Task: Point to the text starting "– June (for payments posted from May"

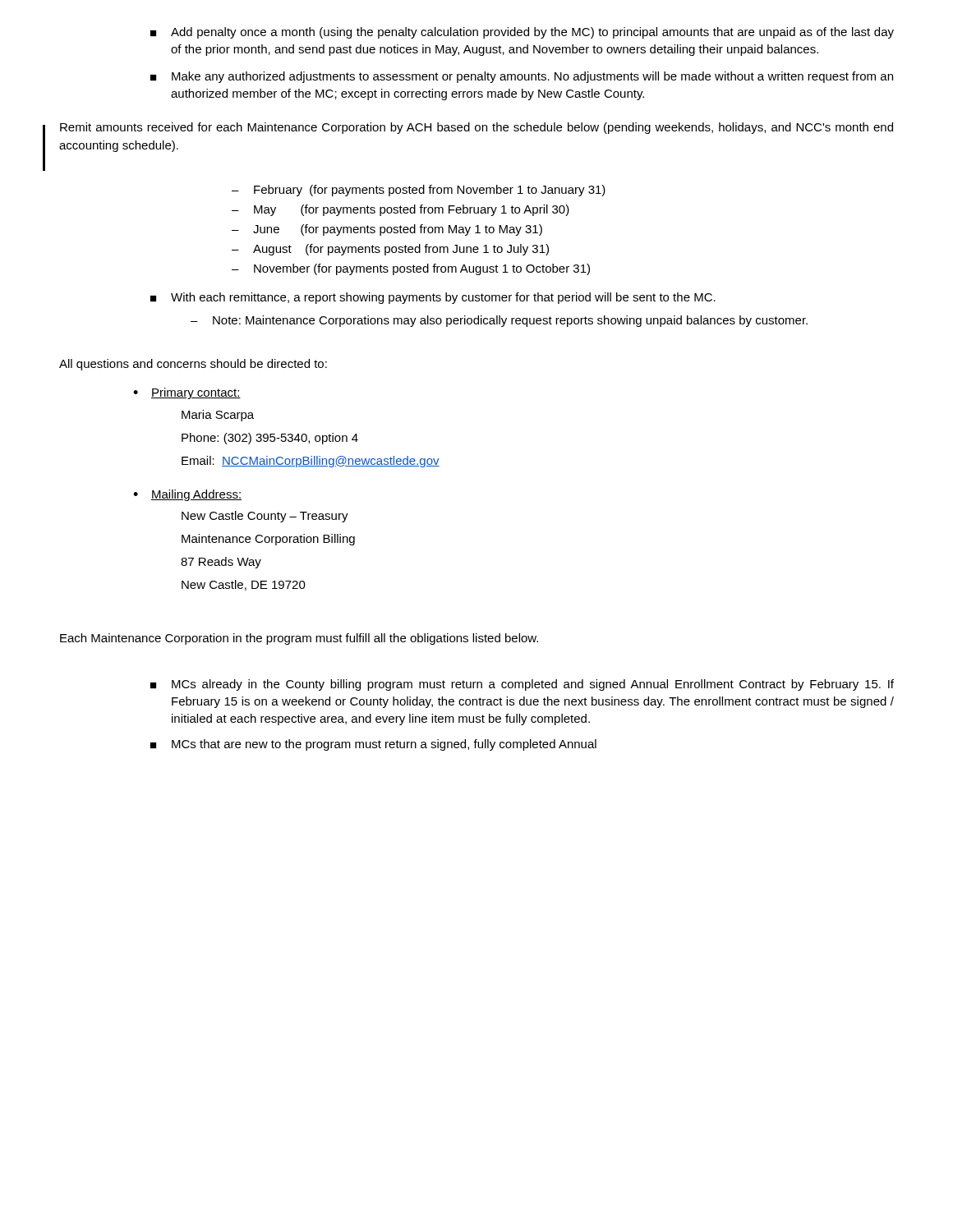Action: pos(387,230)
